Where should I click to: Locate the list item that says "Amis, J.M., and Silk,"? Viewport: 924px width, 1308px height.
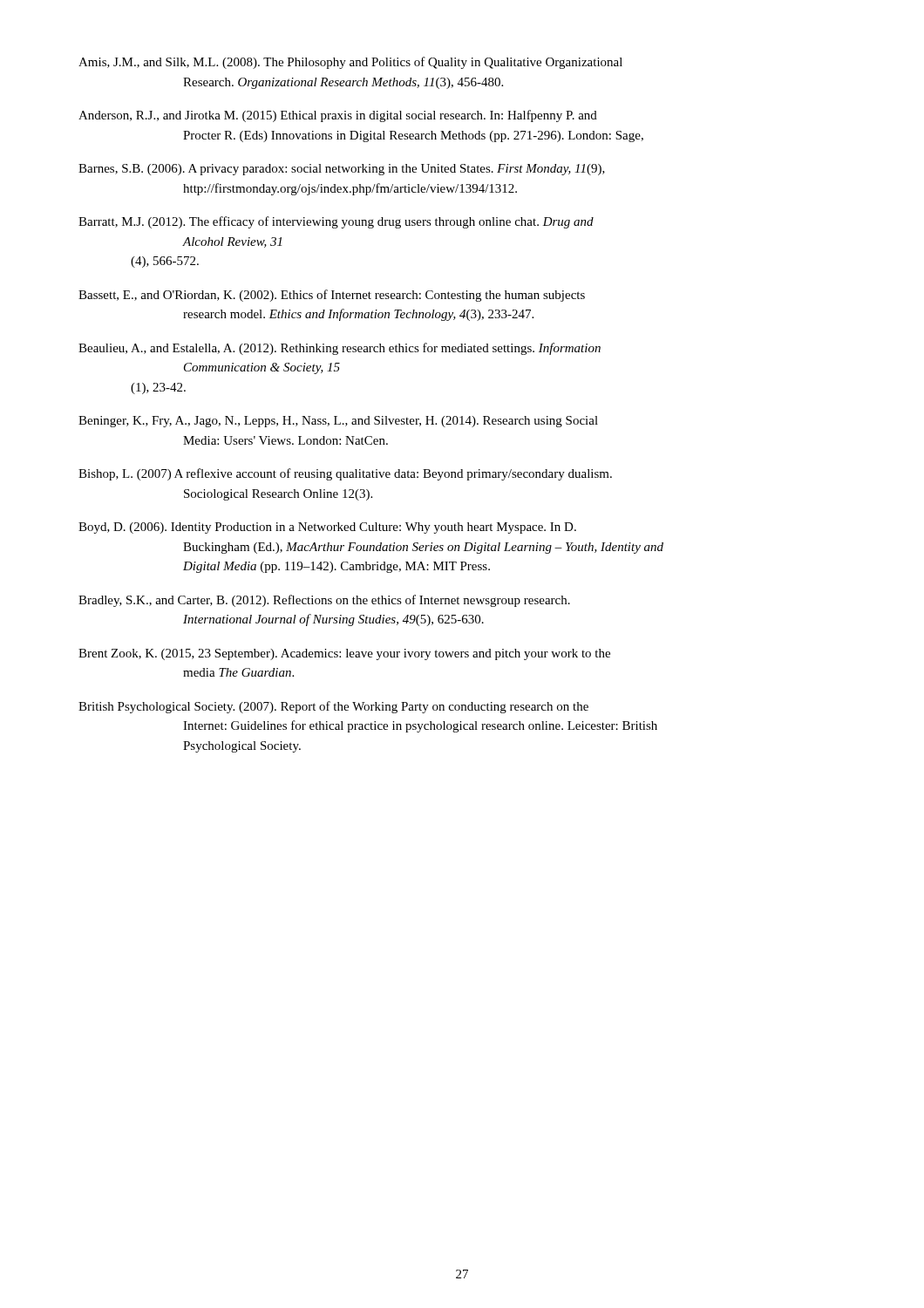click(x=462, y=73)
